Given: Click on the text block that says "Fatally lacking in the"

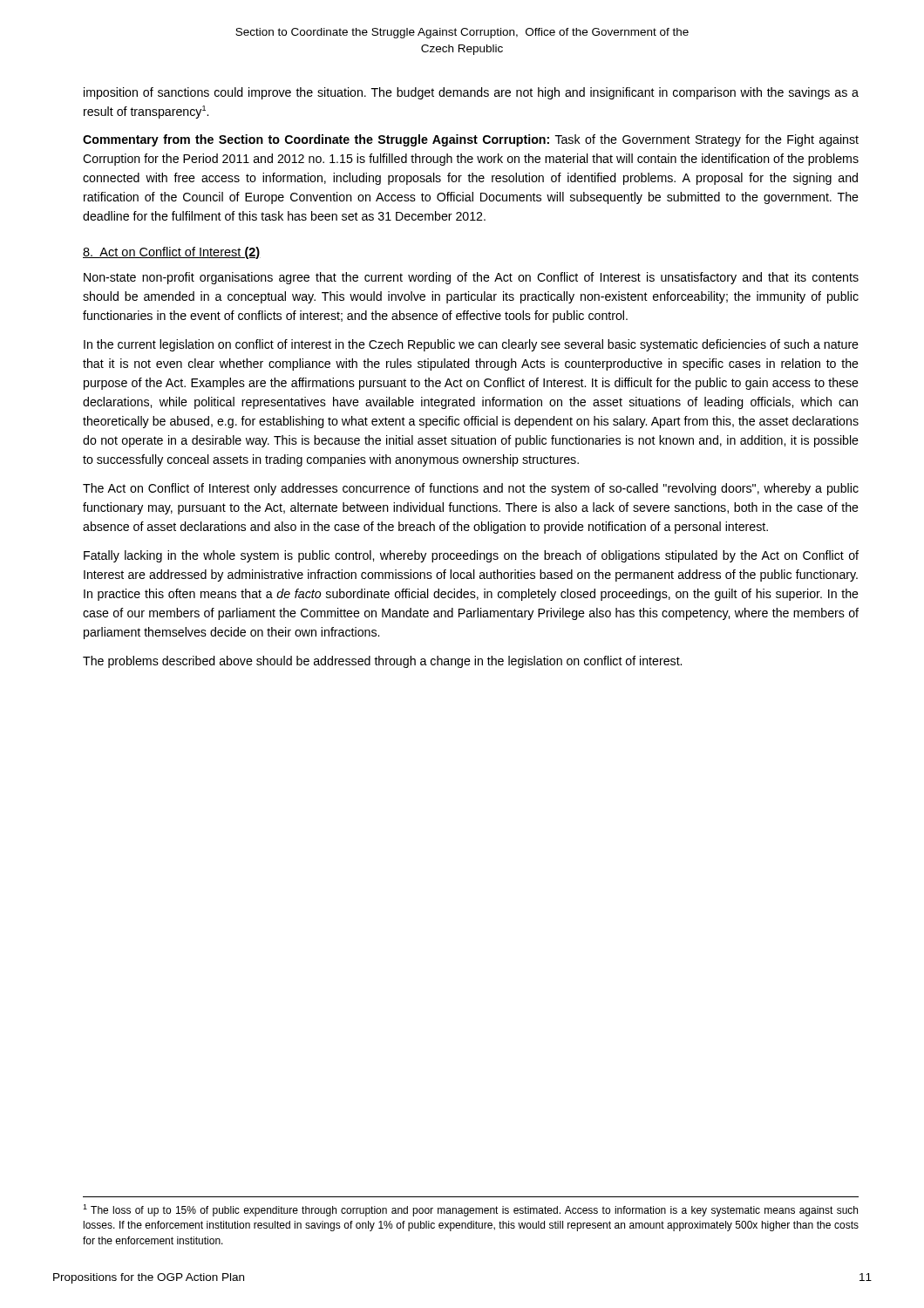Looking at the screenshot, I should click(471, 594).
